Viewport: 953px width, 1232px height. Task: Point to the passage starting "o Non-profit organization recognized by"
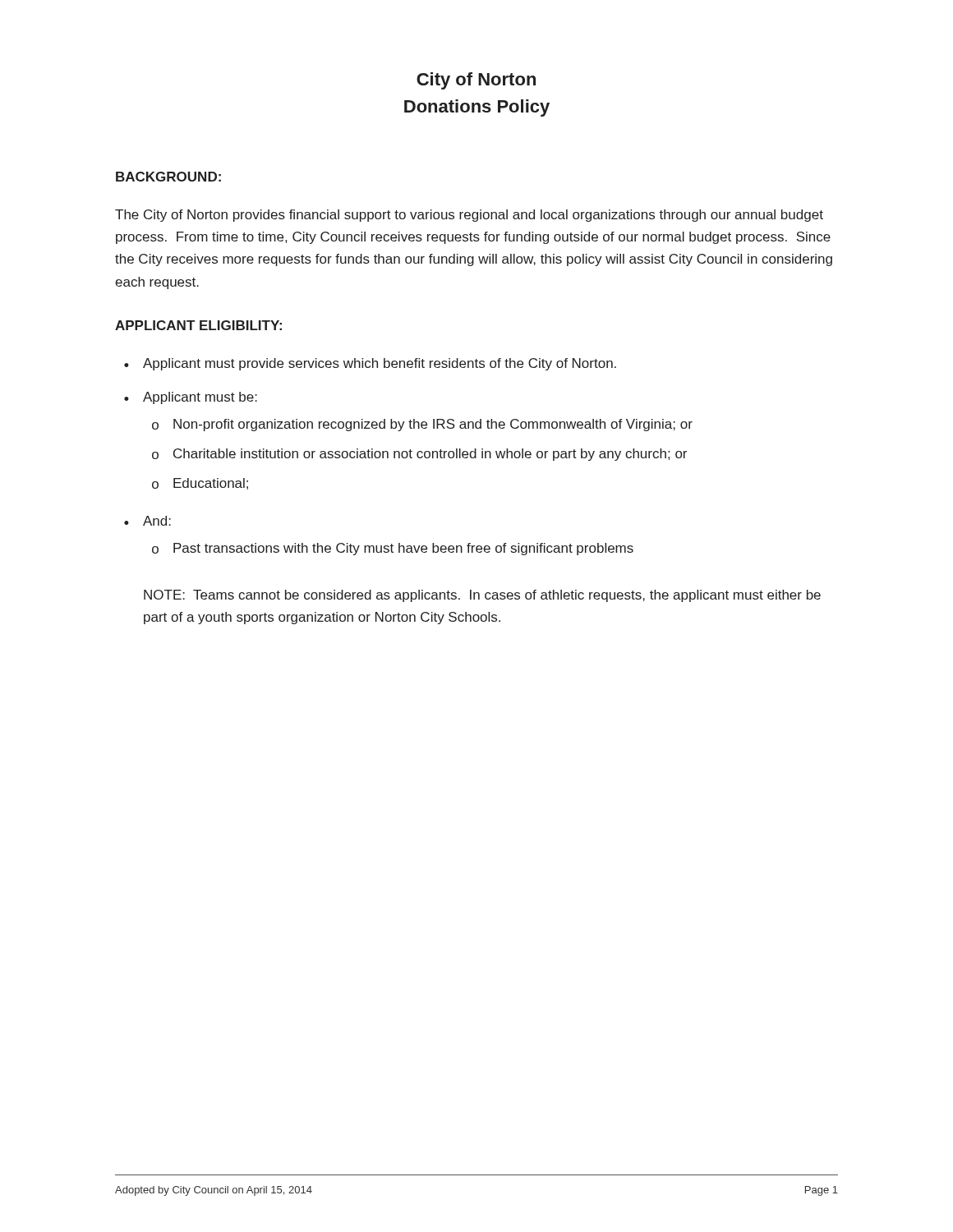coord(490,424)
